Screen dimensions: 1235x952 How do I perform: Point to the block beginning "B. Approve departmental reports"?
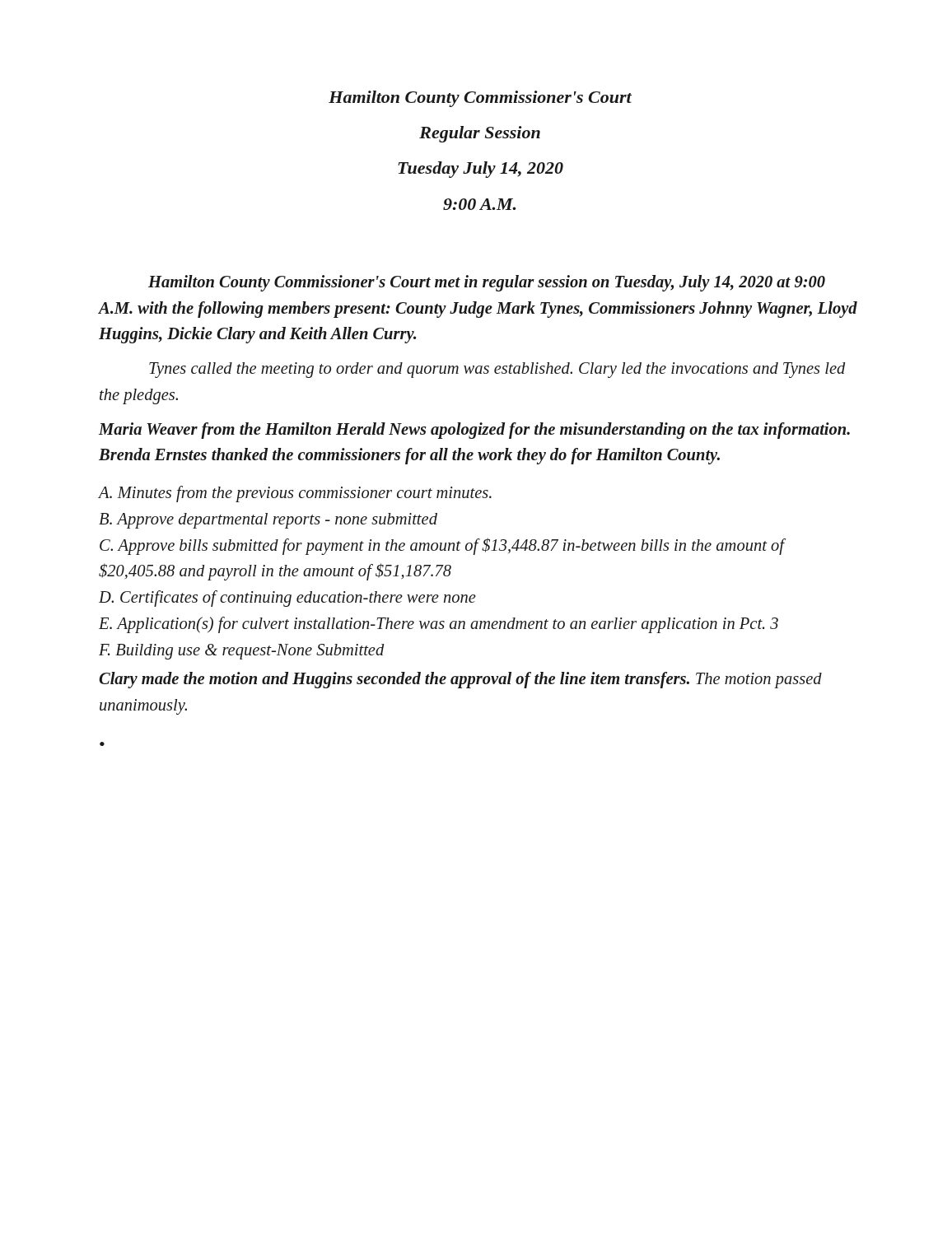(268, 521)
